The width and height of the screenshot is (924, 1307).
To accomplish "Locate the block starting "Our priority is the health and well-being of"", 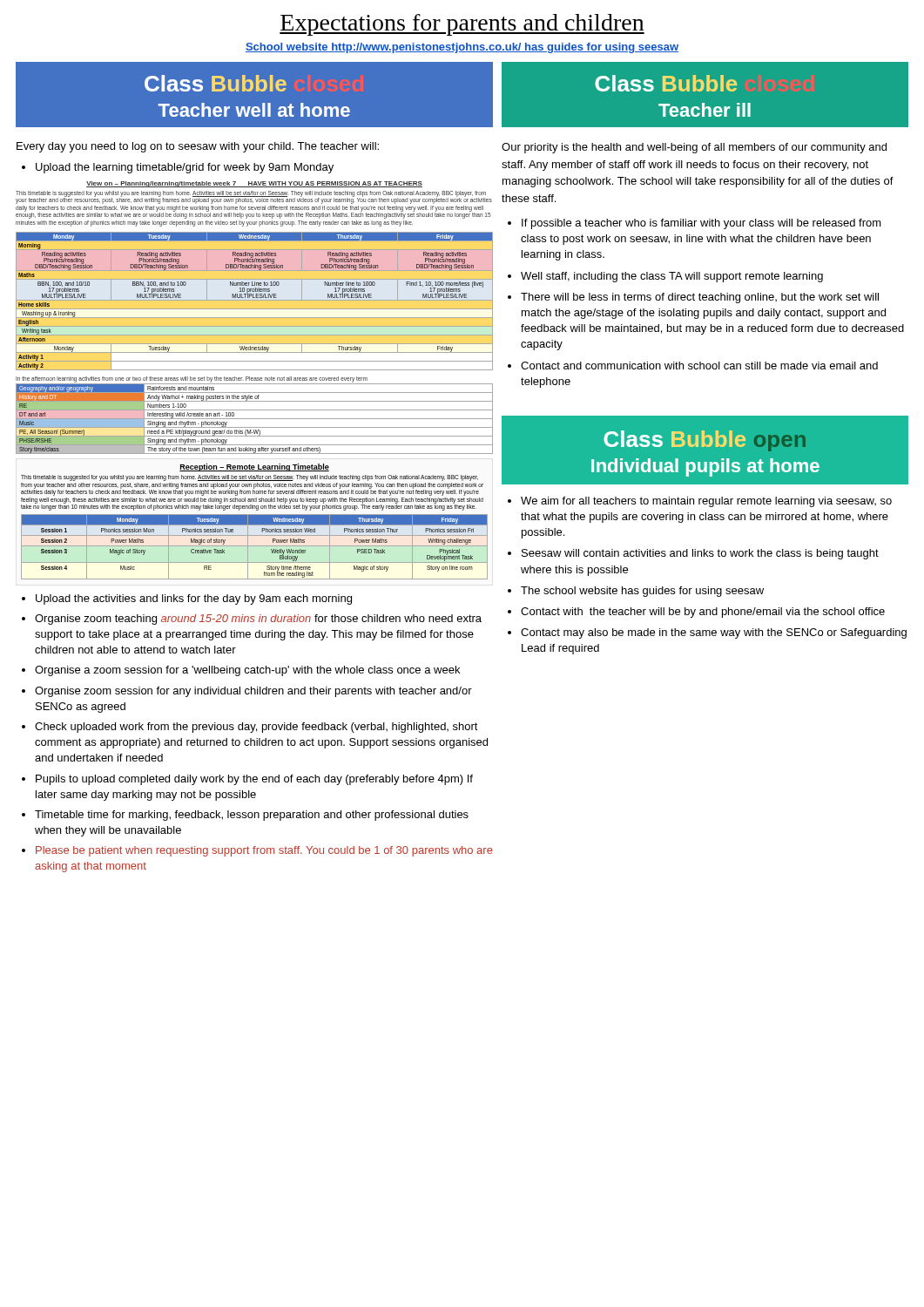I will click(x=705, y=173).
